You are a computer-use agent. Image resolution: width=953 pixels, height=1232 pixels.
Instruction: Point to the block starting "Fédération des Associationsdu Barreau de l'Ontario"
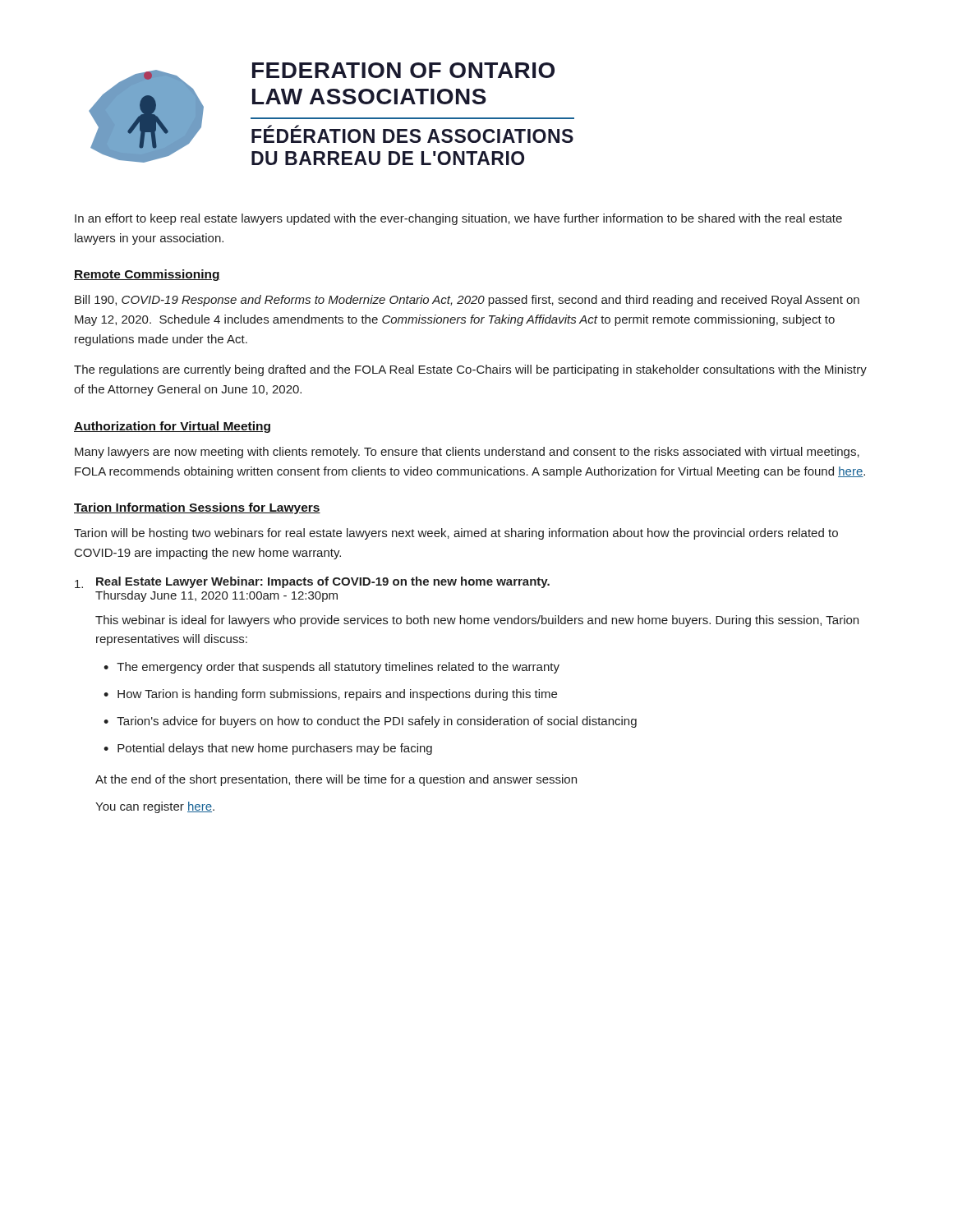412,147
